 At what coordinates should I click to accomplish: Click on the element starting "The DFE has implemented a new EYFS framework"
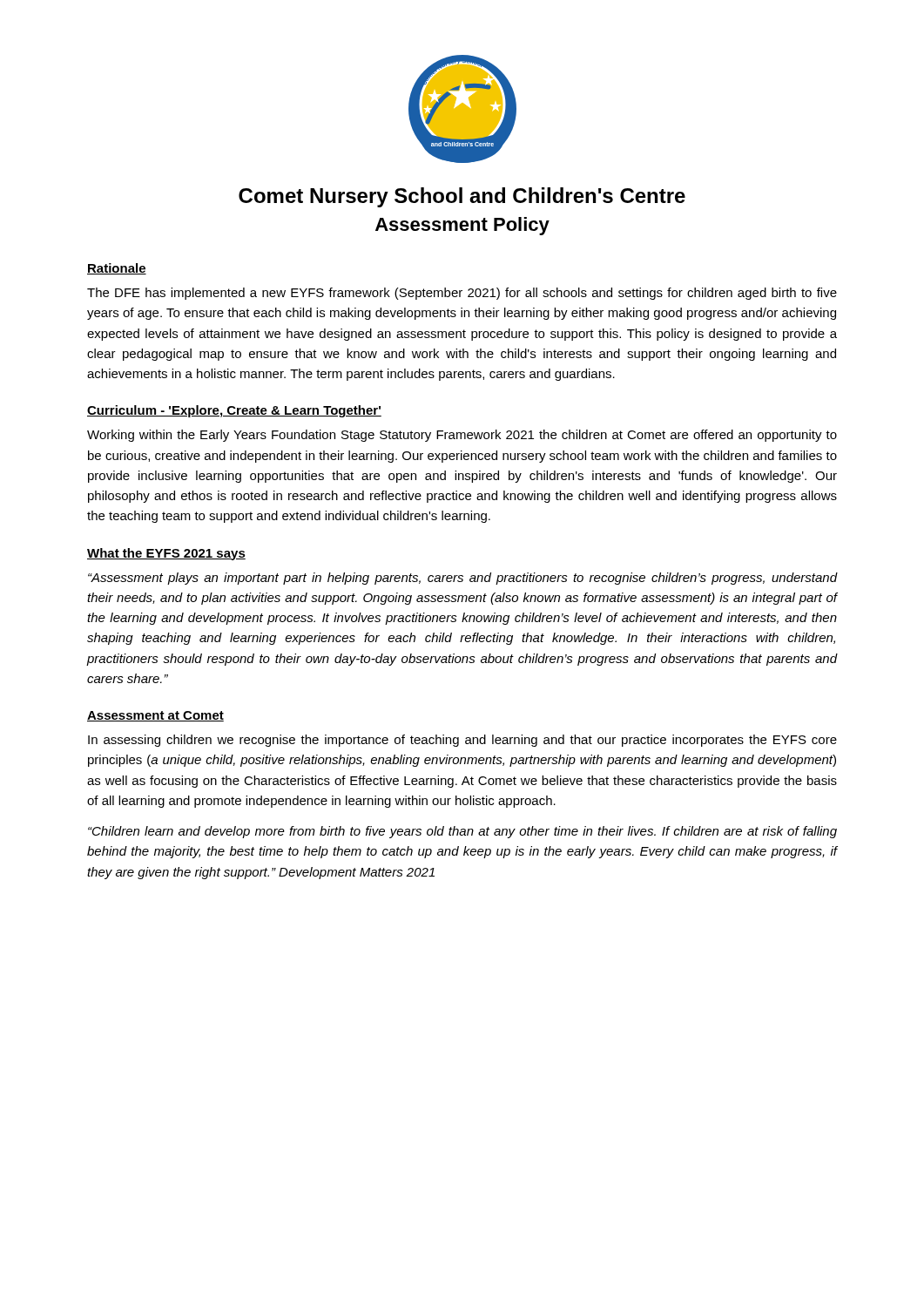pyautogui.click(x=462, y=333)
